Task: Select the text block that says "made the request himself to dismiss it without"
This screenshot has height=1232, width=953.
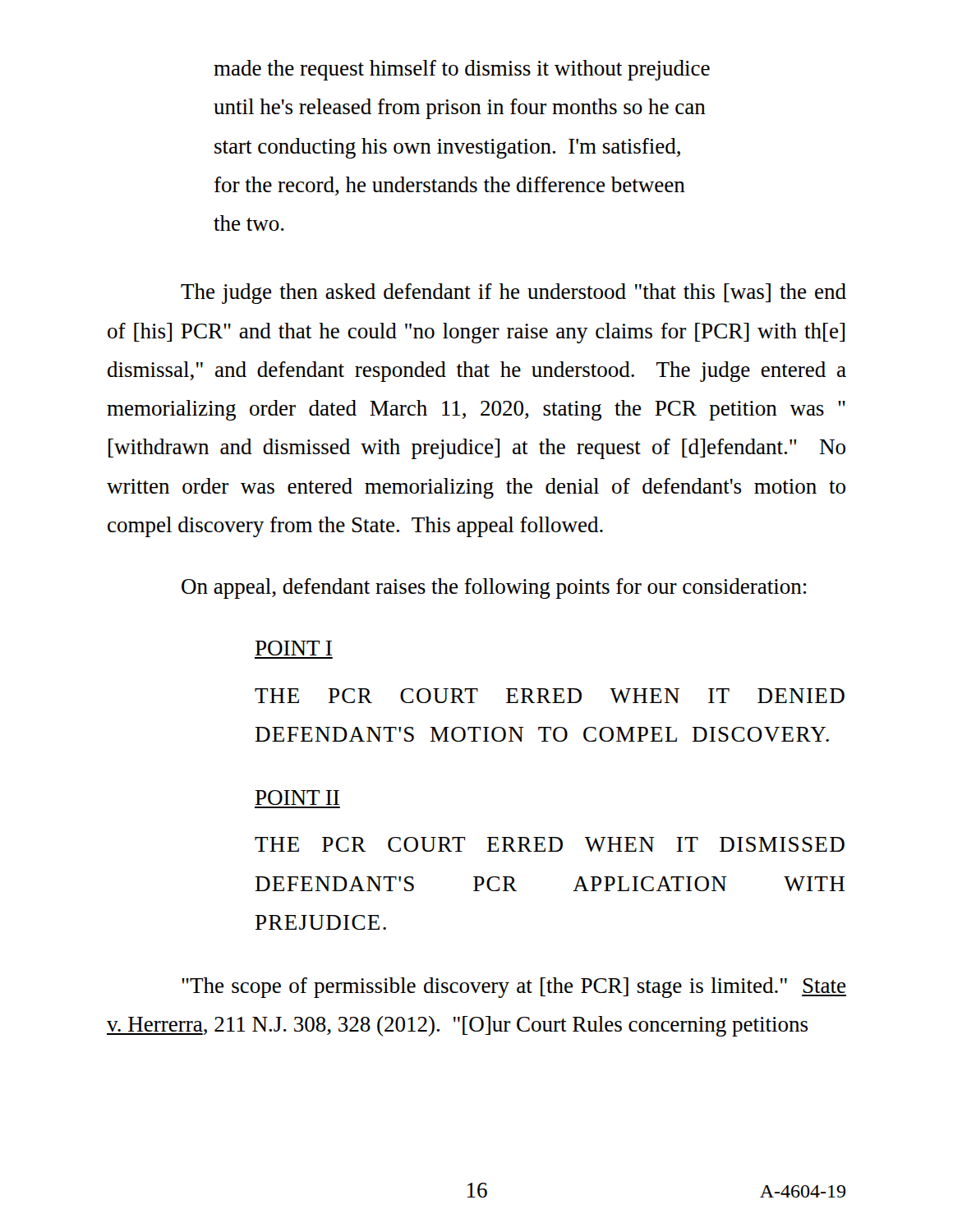Action: 462,146
